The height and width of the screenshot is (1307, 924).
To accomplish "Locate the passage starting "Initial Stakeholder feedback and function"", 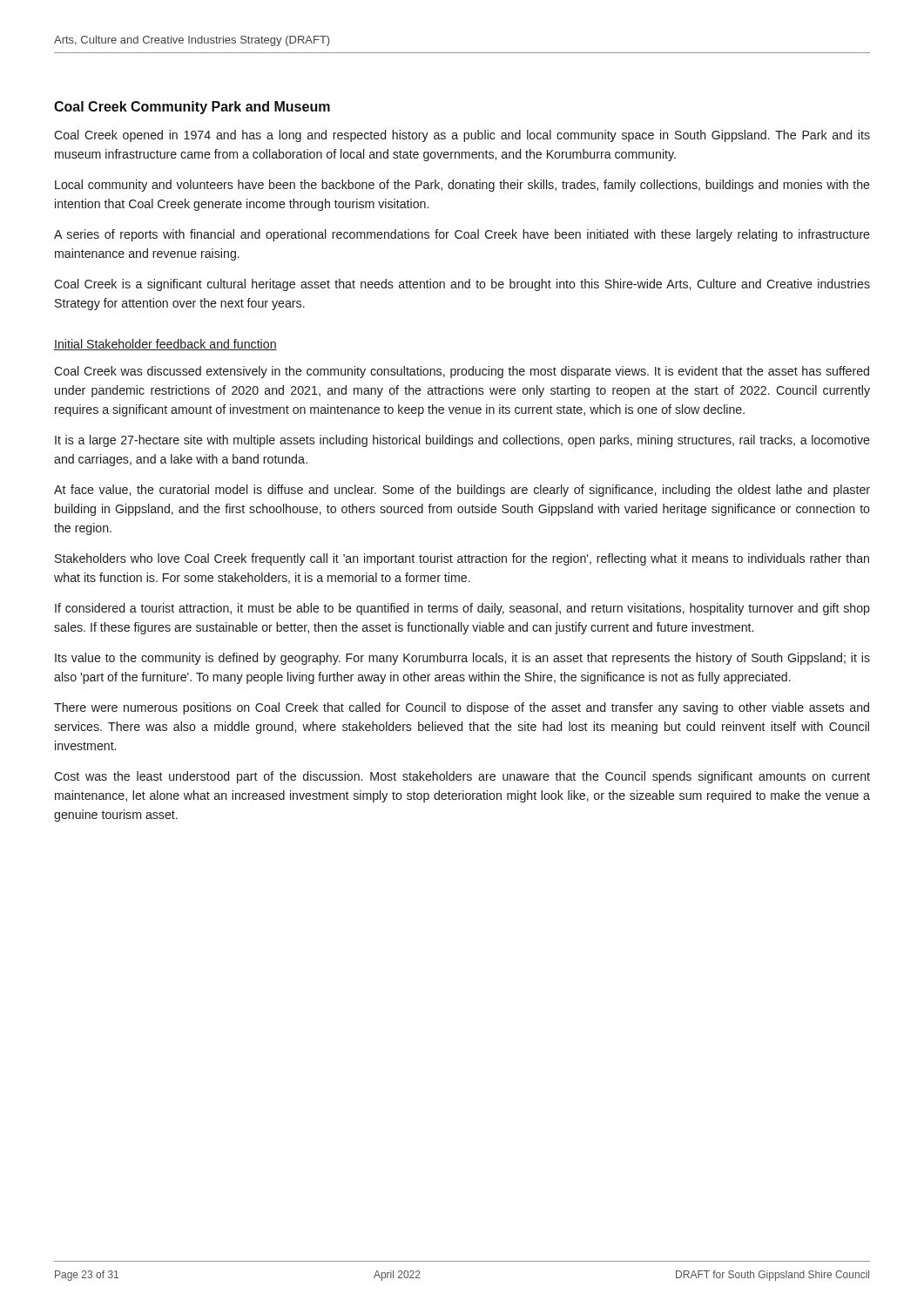I will click(165, 344).
